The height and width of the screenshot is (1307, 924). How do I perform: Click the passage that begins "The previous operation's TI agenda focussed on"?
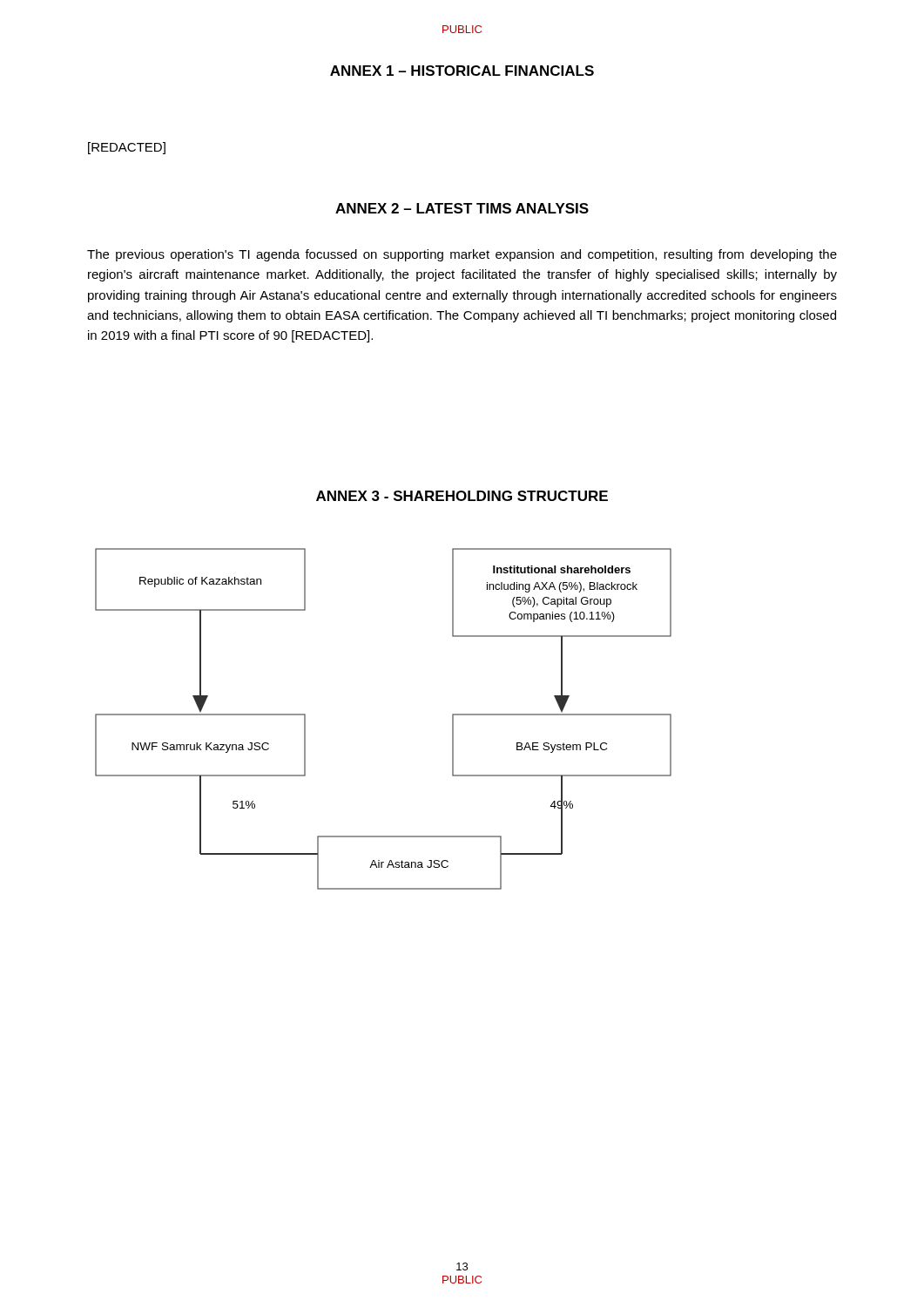click(x=462, y=295)
